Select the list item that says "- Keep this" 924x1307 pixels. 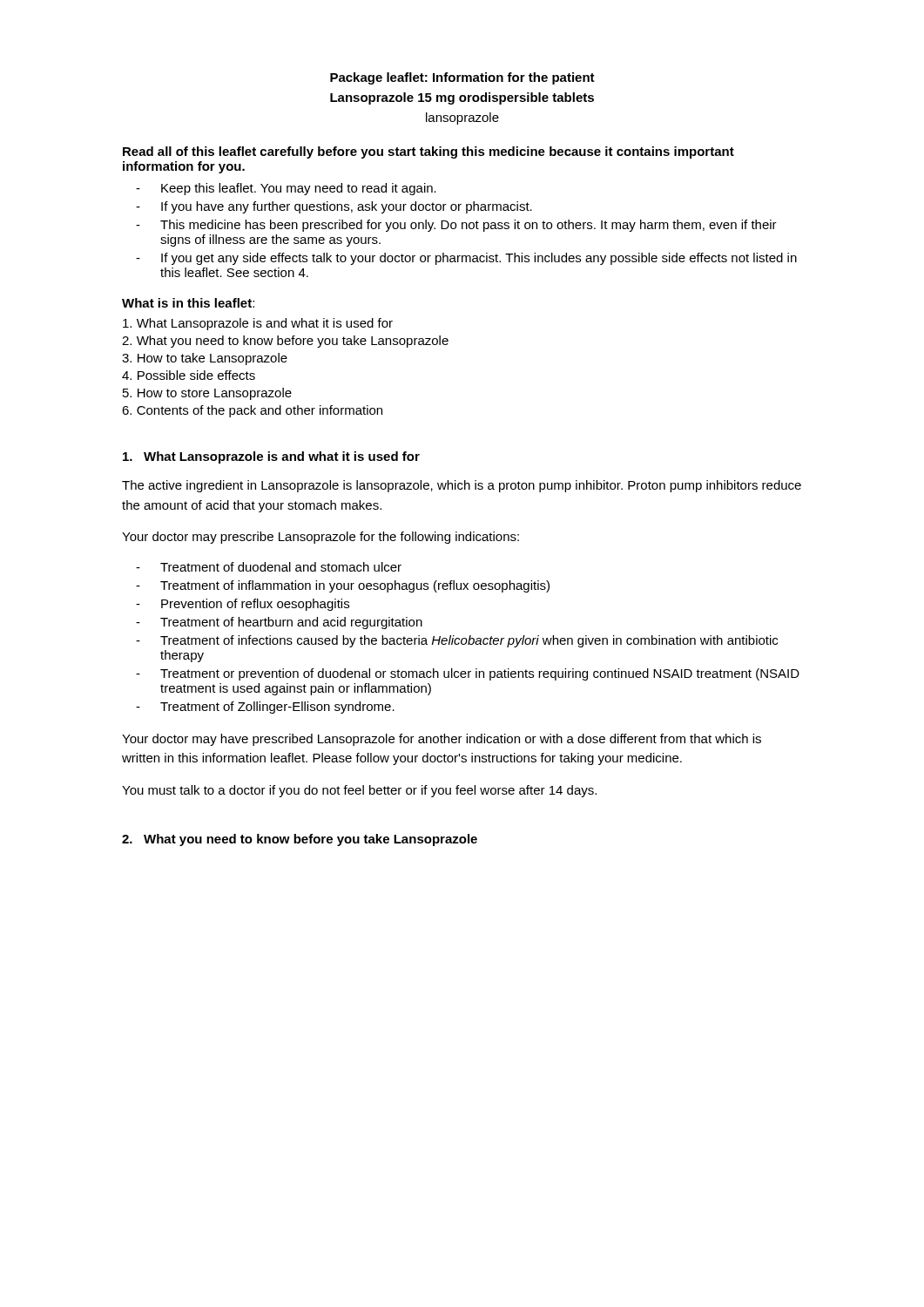pos(286,189)
